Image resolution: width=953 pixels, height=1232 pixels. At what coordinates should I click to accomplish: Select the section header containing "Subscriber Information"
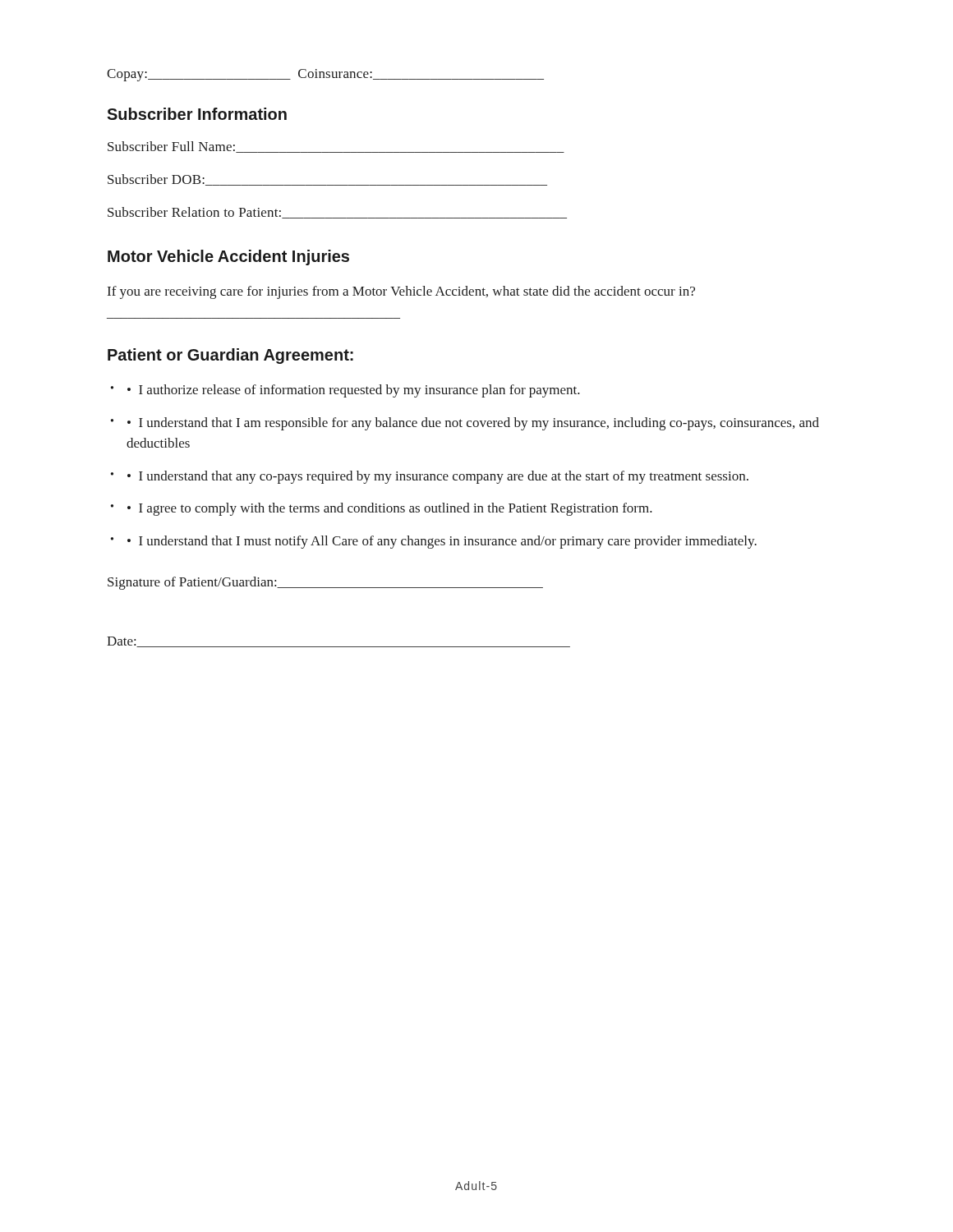(x=197, y=114)
